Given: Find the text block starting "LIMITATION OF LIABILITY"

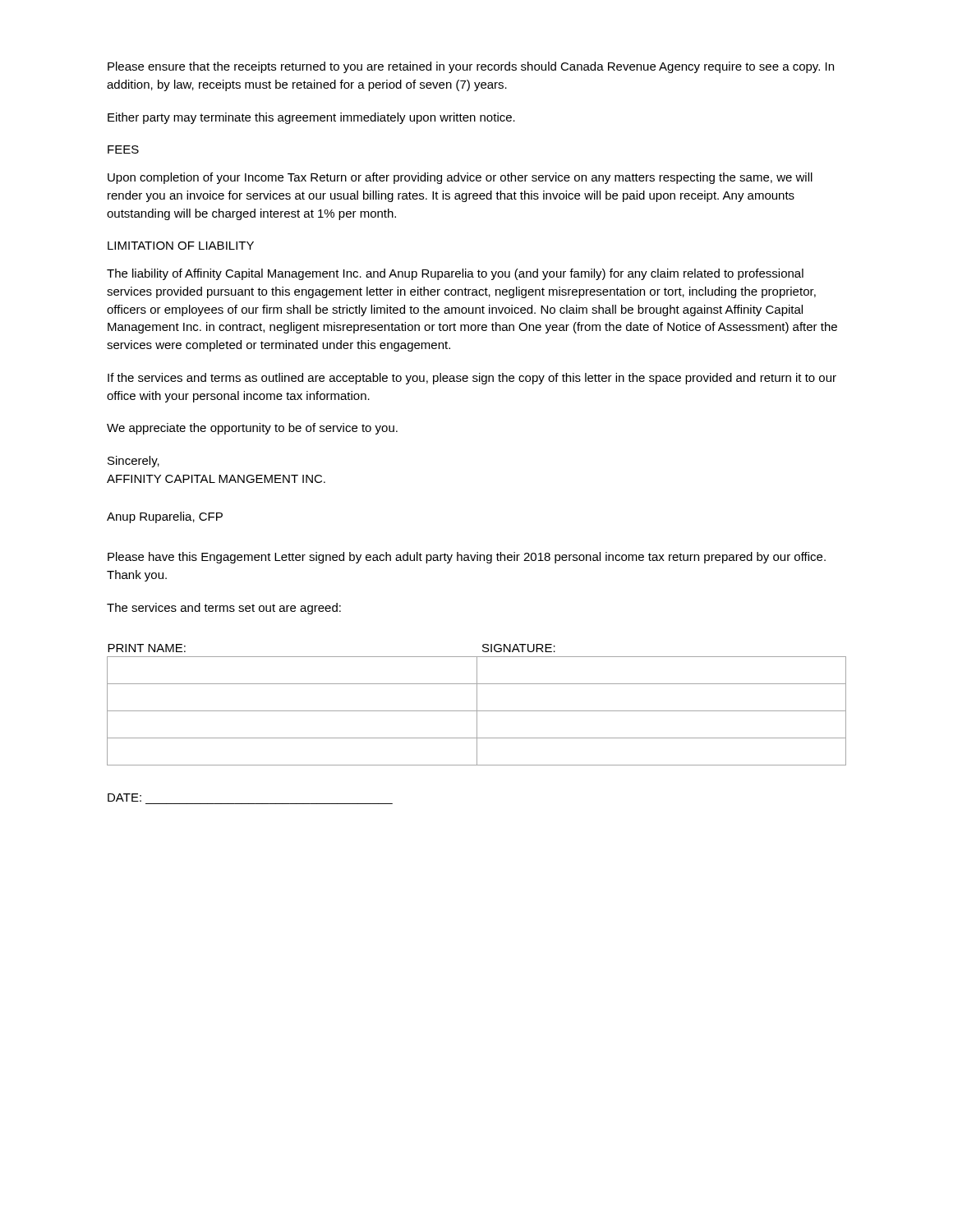Looking at the screenshot, I should pos(181,246).
